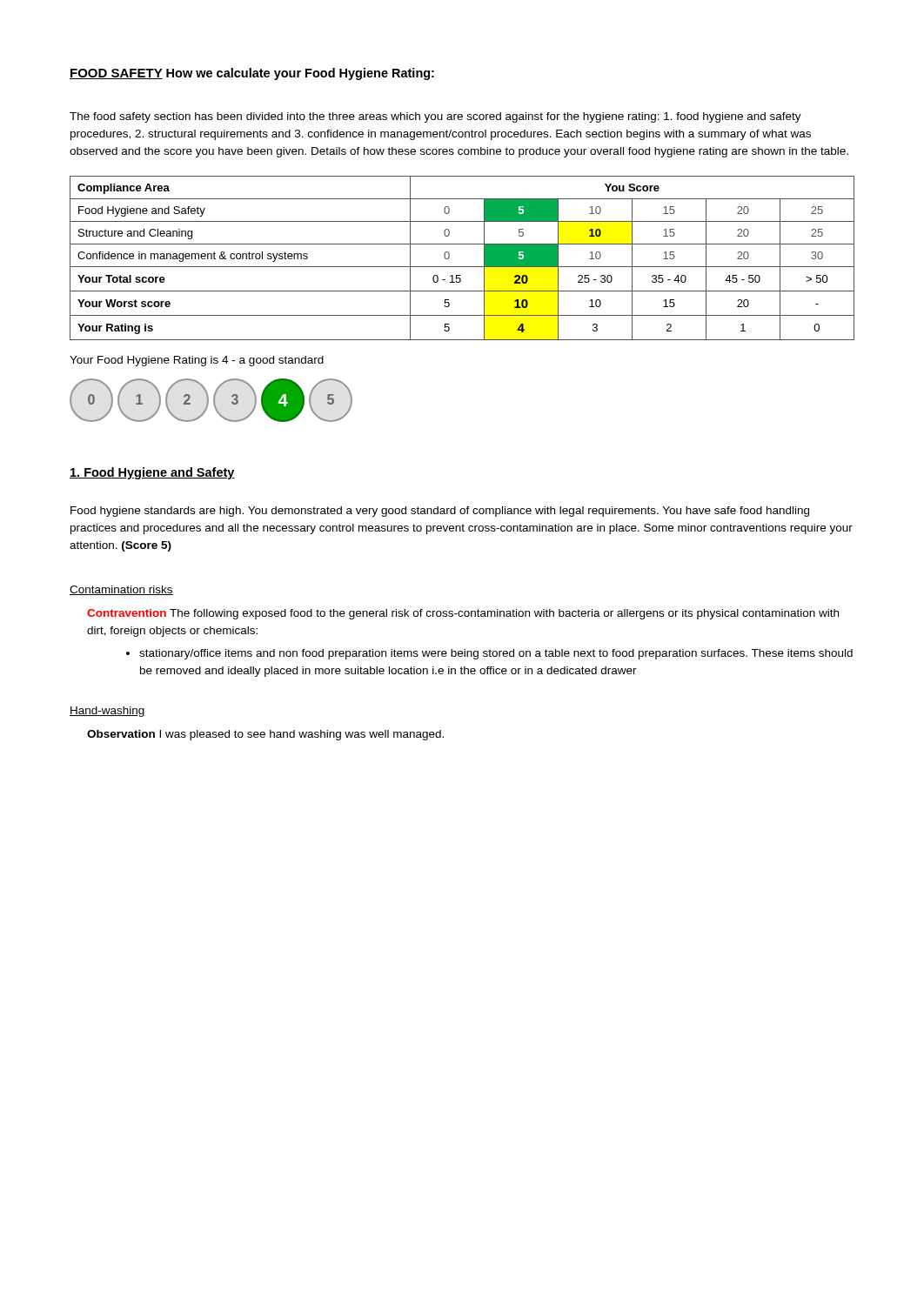Locate the text "FOOD SAFETY"
The width and height of the screenshot is (924, 1305).
(x=116, y=73)
